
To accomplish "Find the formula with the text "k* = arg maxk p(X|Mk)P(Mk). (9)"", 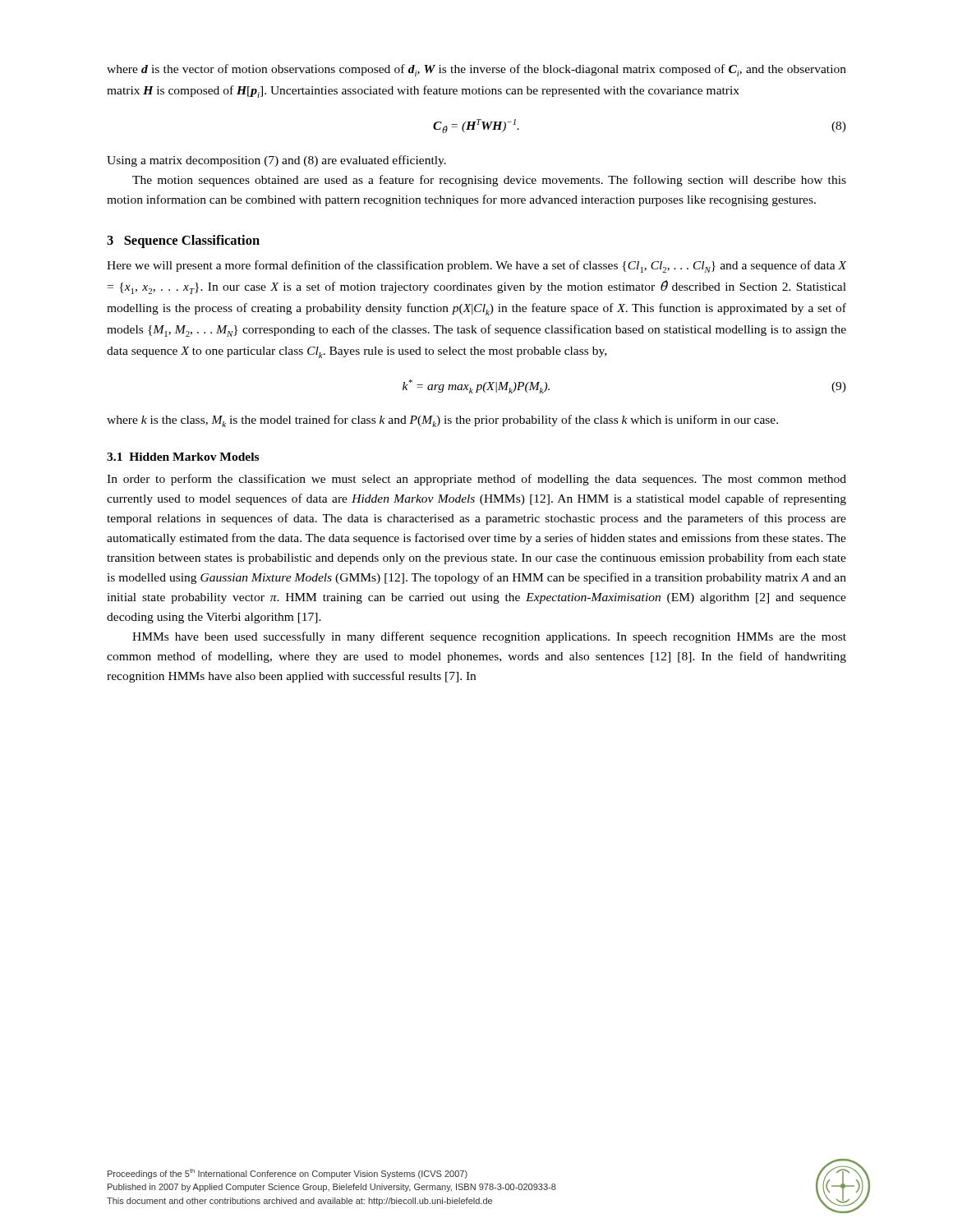I will pyautogui.click(x=484, y=386).
